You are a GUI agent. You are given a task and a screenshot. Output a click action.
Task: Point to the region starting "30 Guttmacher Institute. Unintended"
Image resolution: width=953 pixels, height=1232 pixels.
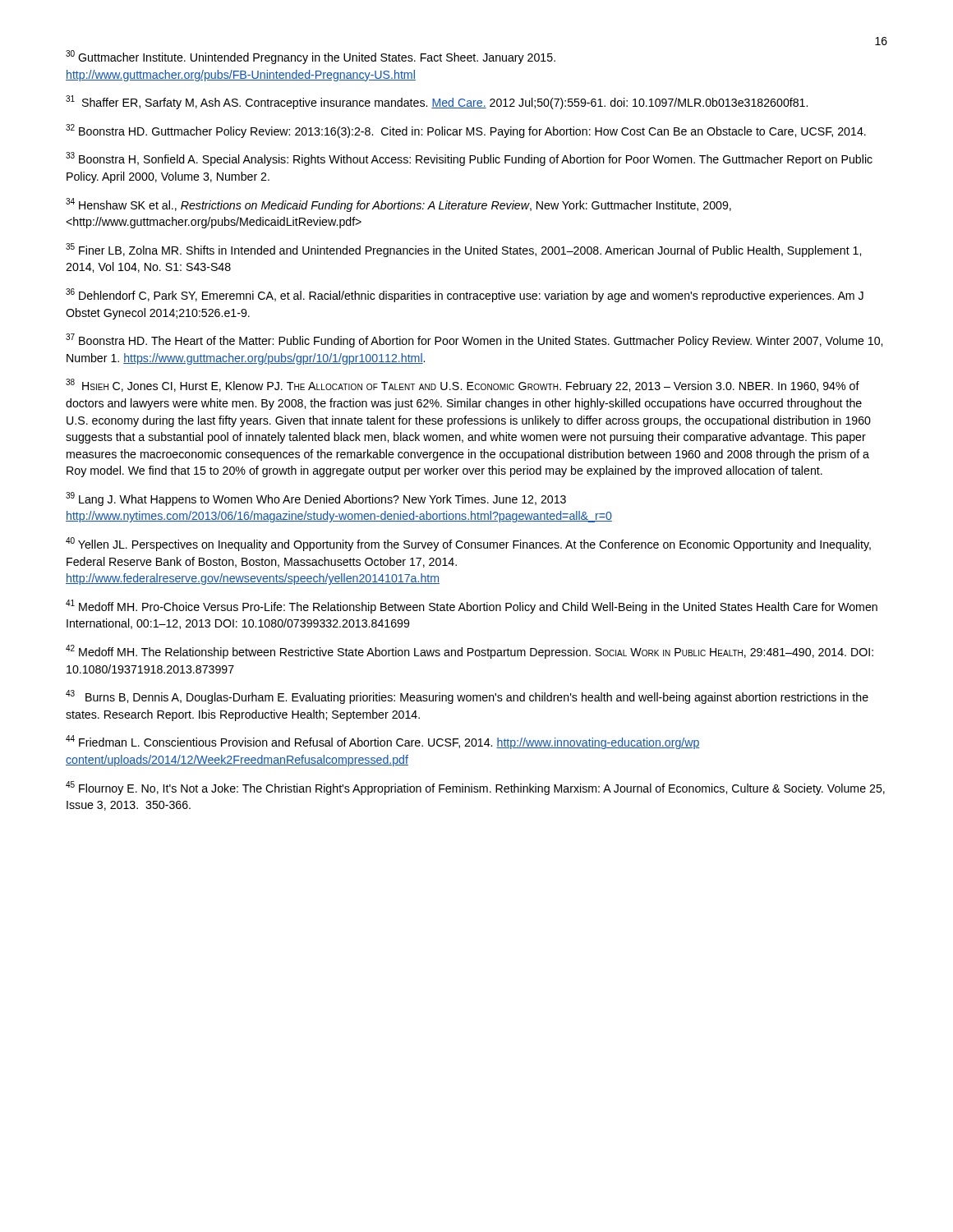pos(311,65)
